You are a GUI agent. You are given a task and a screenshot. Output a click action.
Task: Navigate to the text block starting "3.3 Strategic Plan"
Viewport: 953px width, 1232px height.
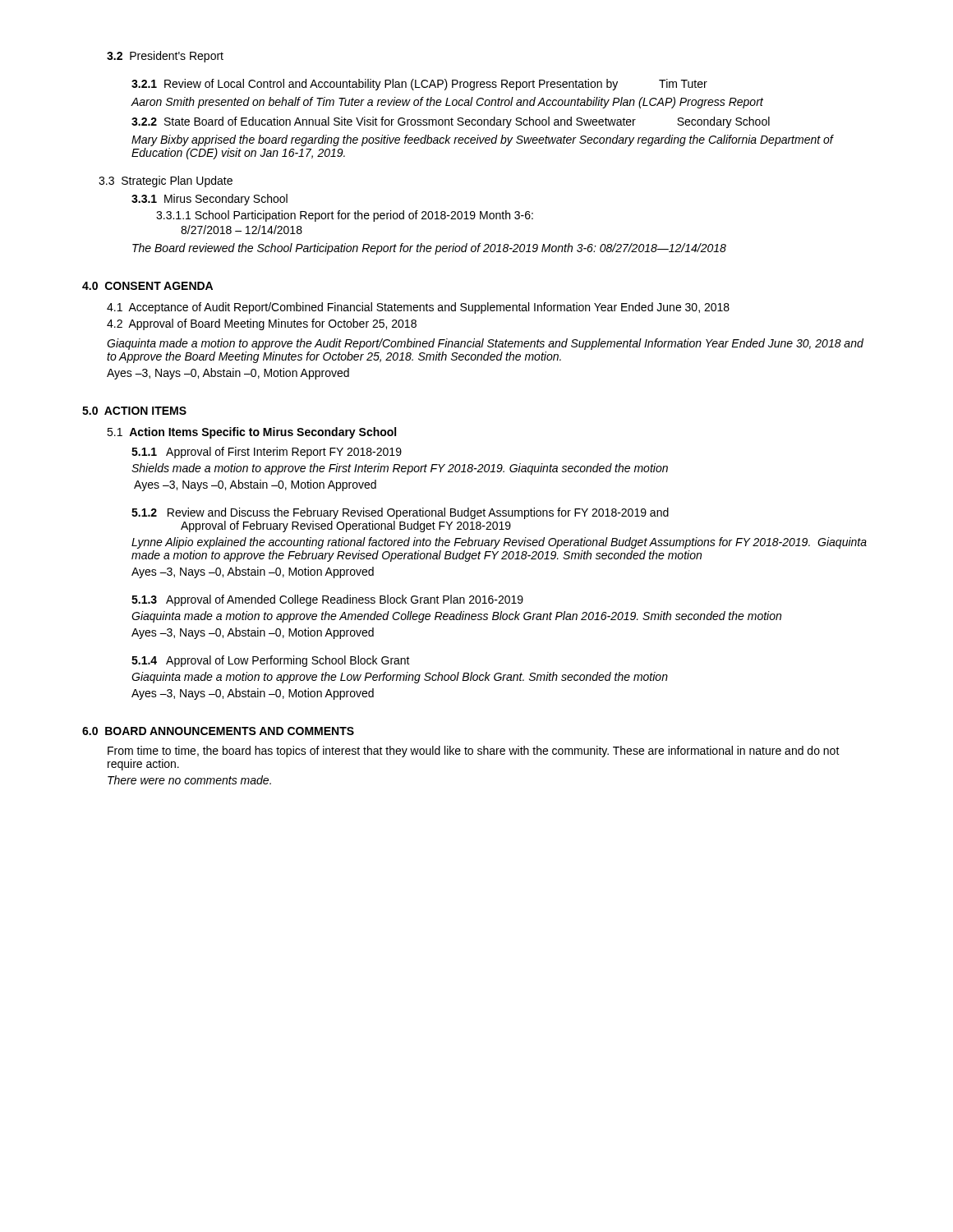pos(166,181)
